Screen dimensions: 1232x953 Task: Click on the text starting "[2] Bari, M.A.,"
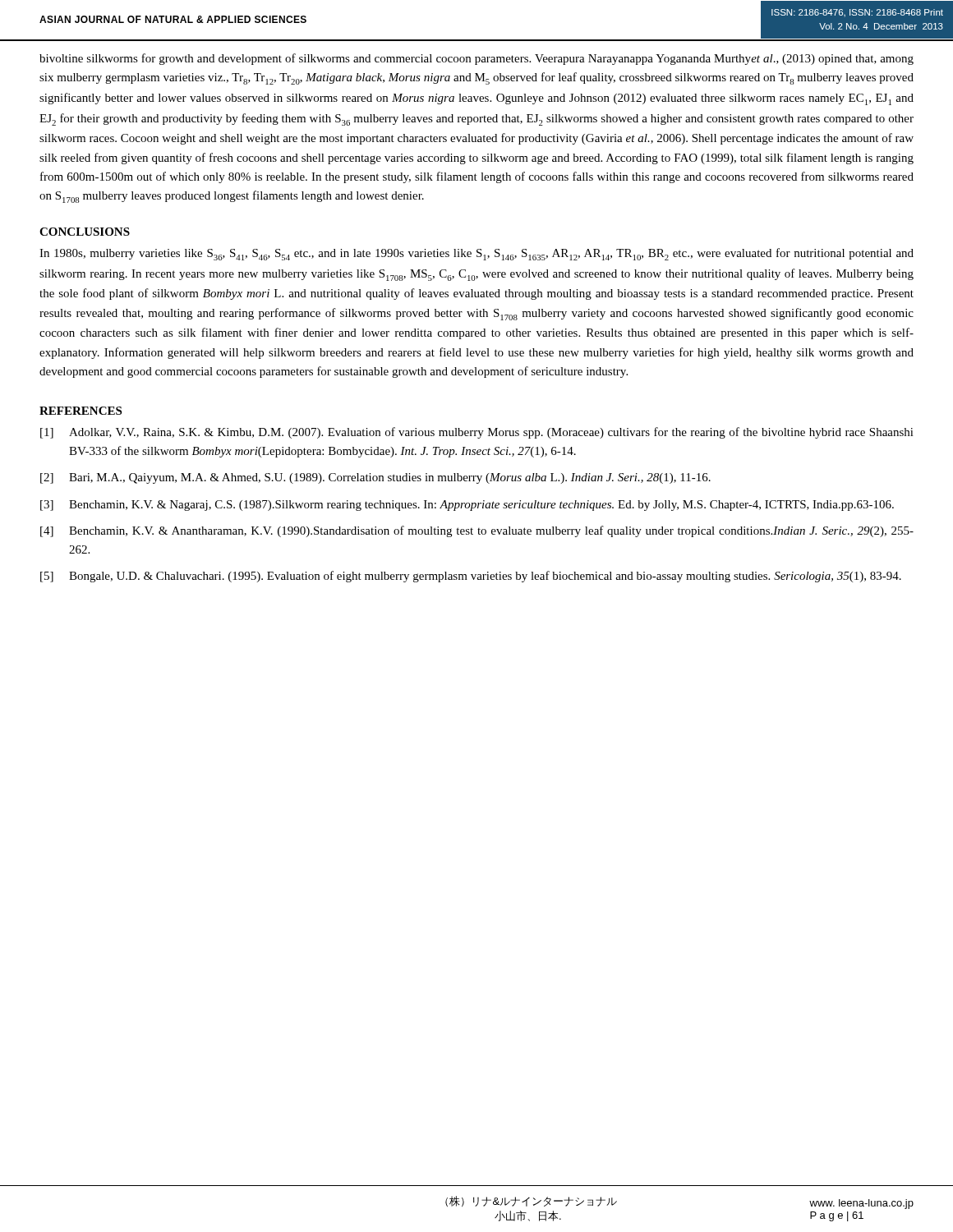tap(476, 478)
